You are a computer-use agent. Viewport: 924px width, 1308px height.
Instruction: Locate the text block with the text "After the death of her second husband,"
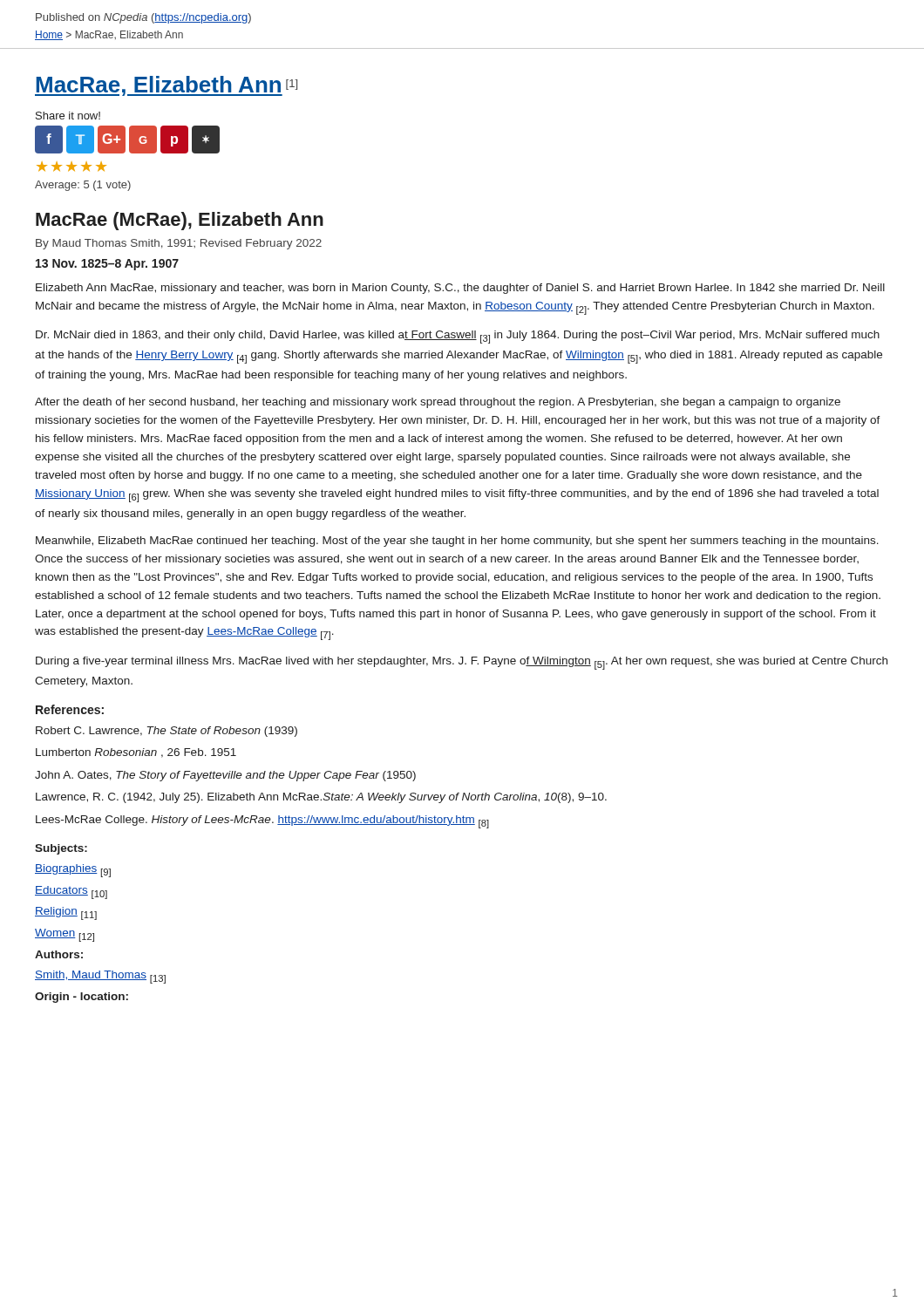457,457
